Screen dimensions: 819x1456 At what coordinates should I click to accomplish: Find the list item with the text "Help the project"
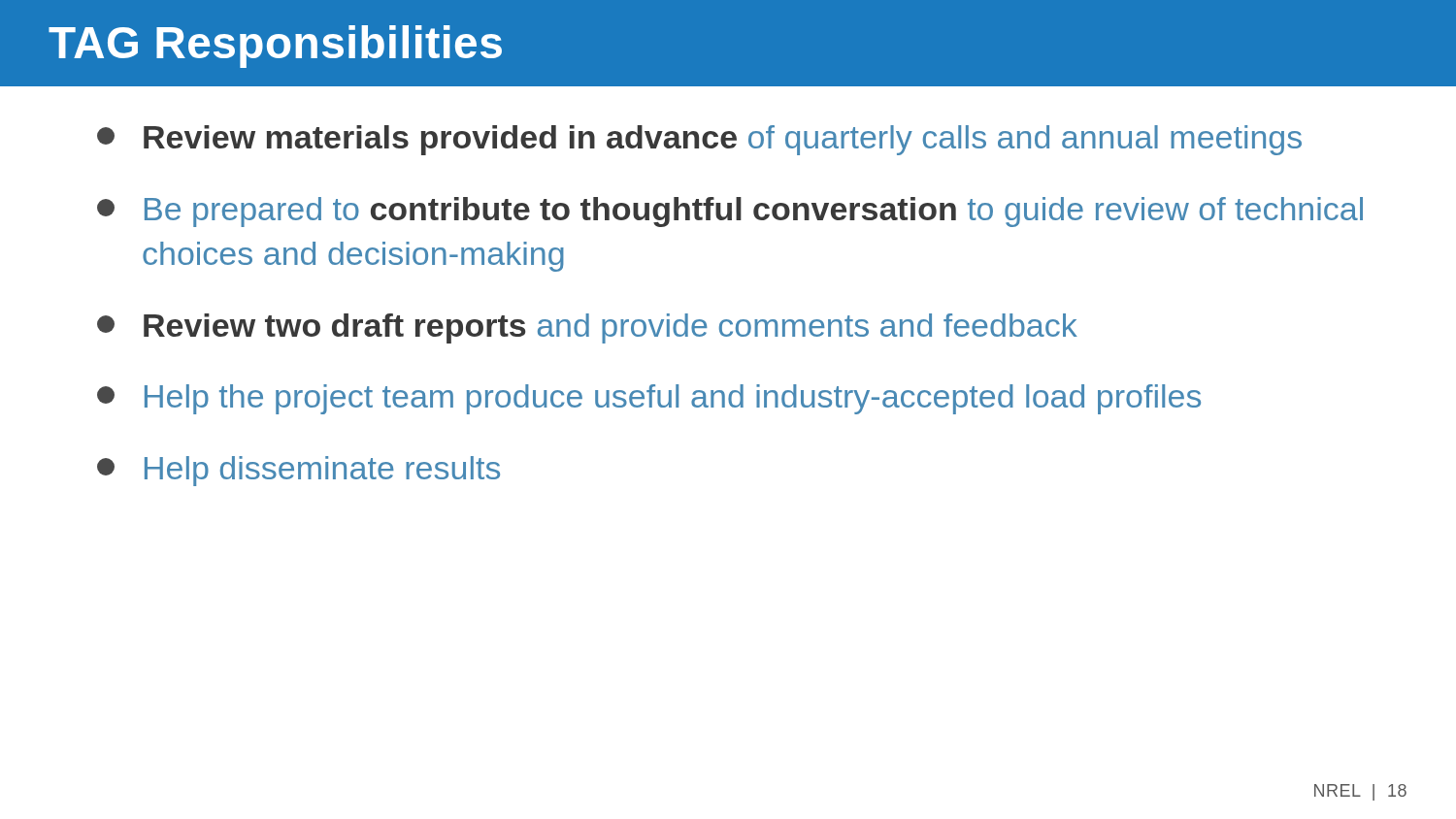[x=738, y=397]
